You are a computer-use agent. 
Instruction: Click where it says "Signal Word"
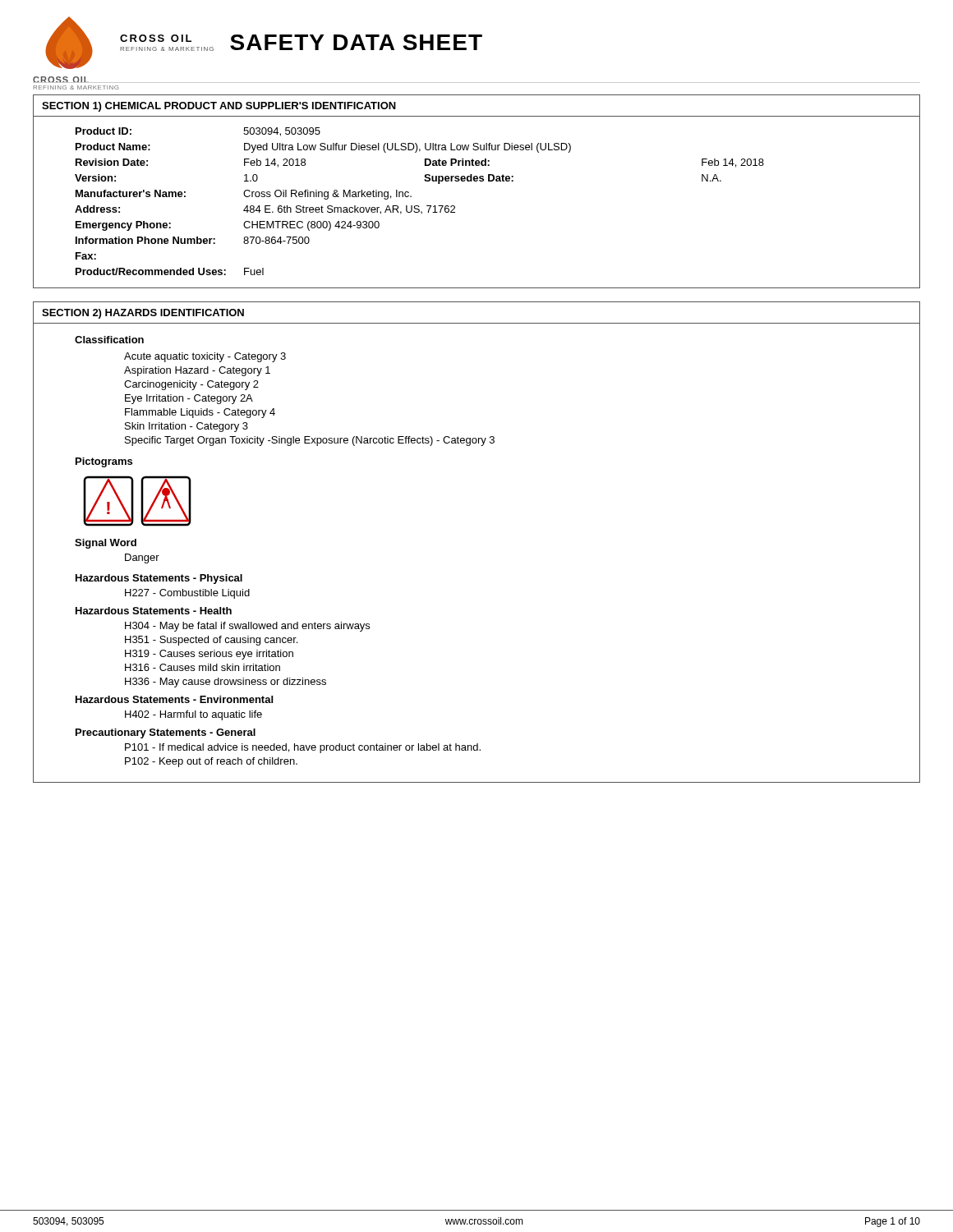[106, 542]
